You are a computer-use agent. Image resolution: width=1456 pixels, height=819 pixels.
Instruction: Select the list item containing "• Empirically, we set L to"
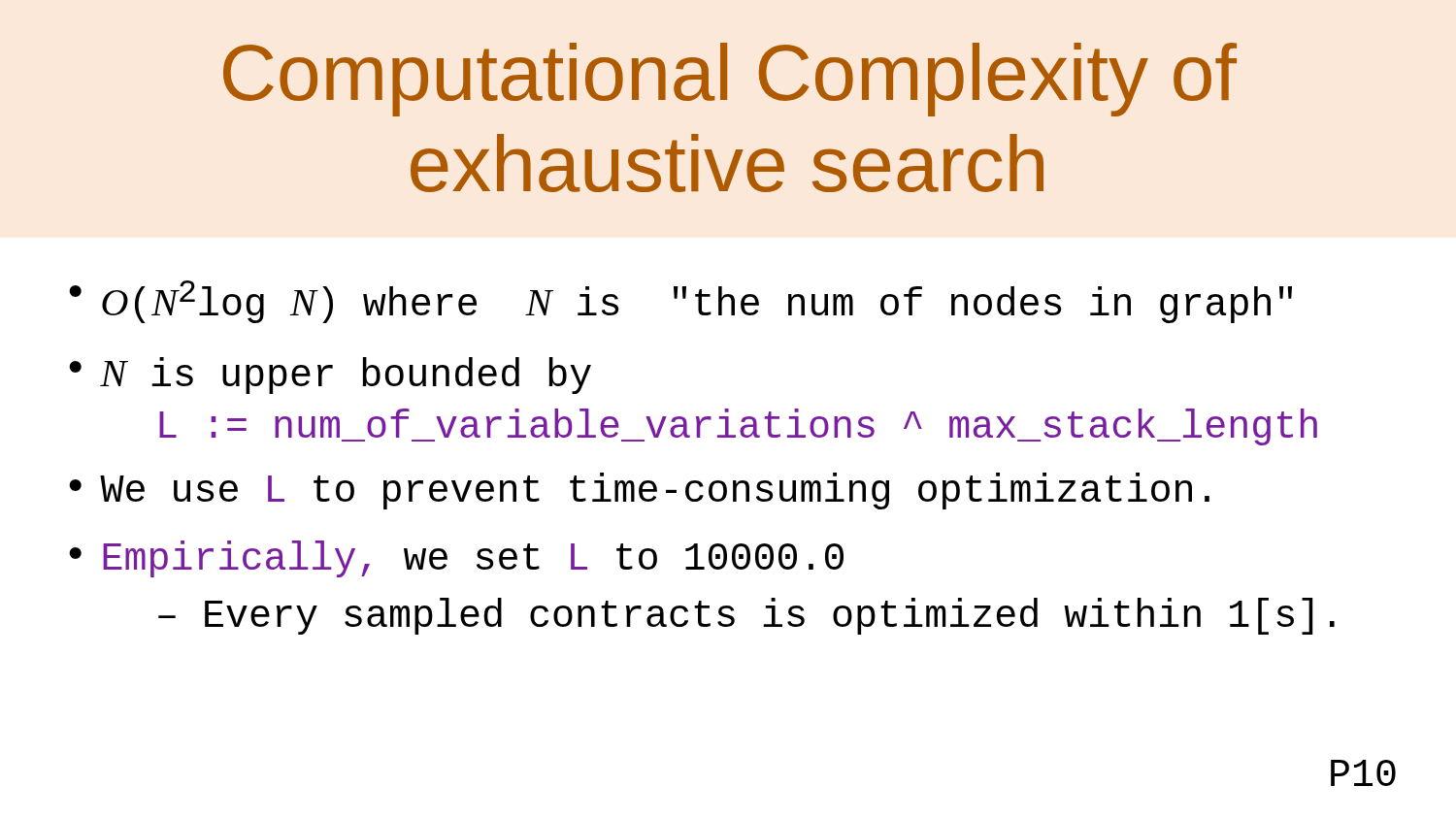457,560
